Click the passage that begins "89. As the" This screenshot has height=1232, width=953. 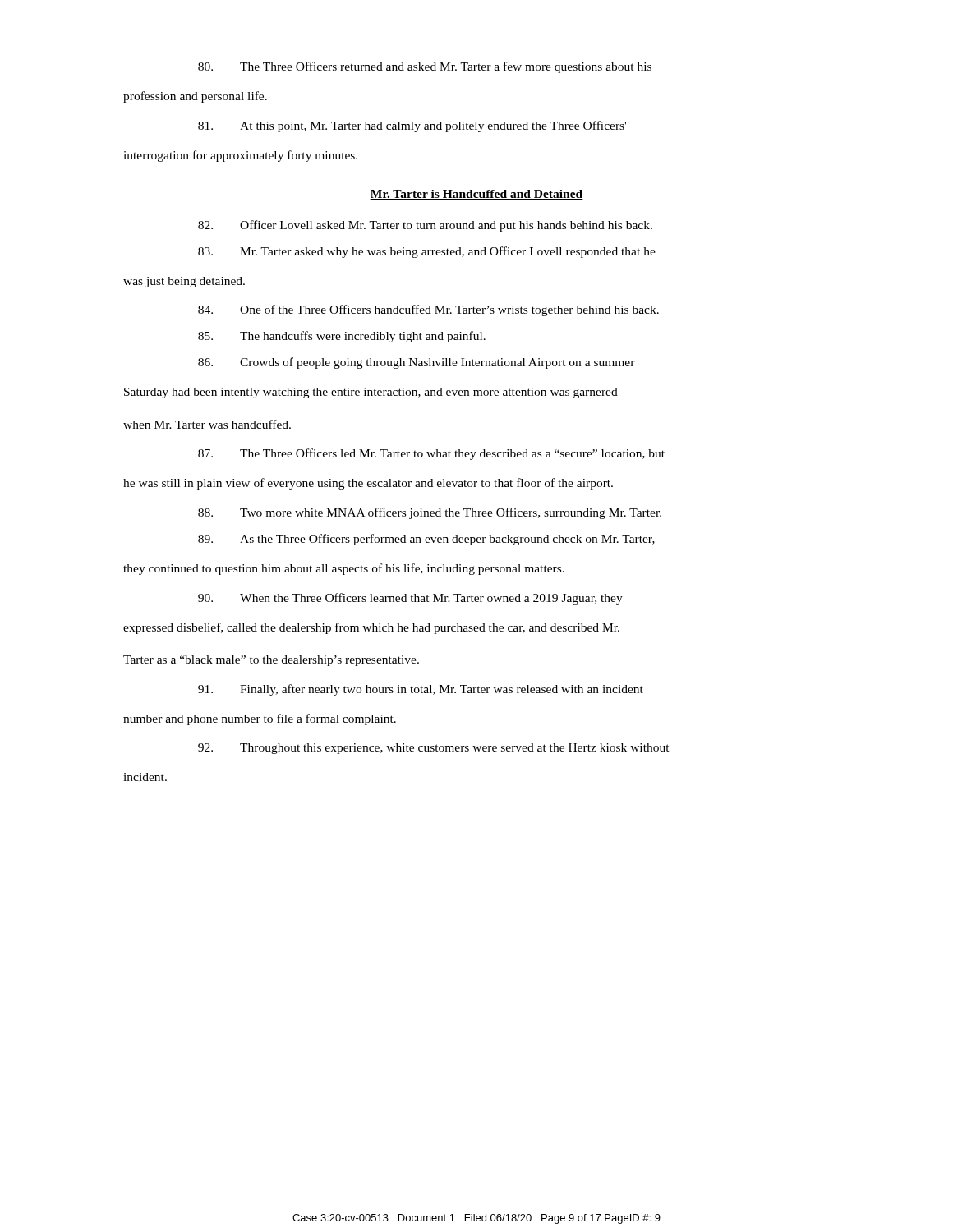[476, 555]
